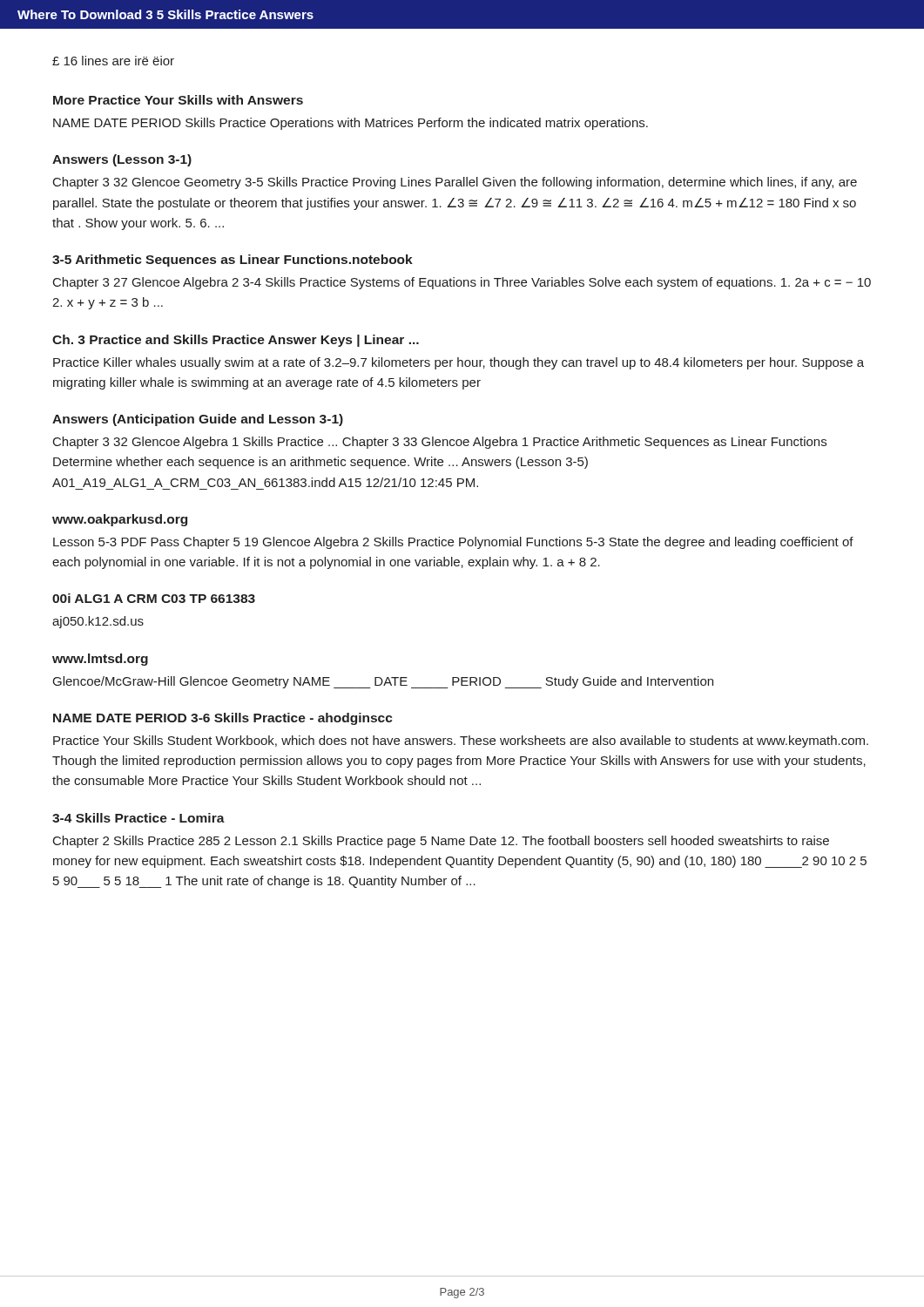Click on the text block containing "Glencoe/McGraw-Hill Glencoe Geometry NAME _____"
The image size is (924, 1307).
[383, 680]
